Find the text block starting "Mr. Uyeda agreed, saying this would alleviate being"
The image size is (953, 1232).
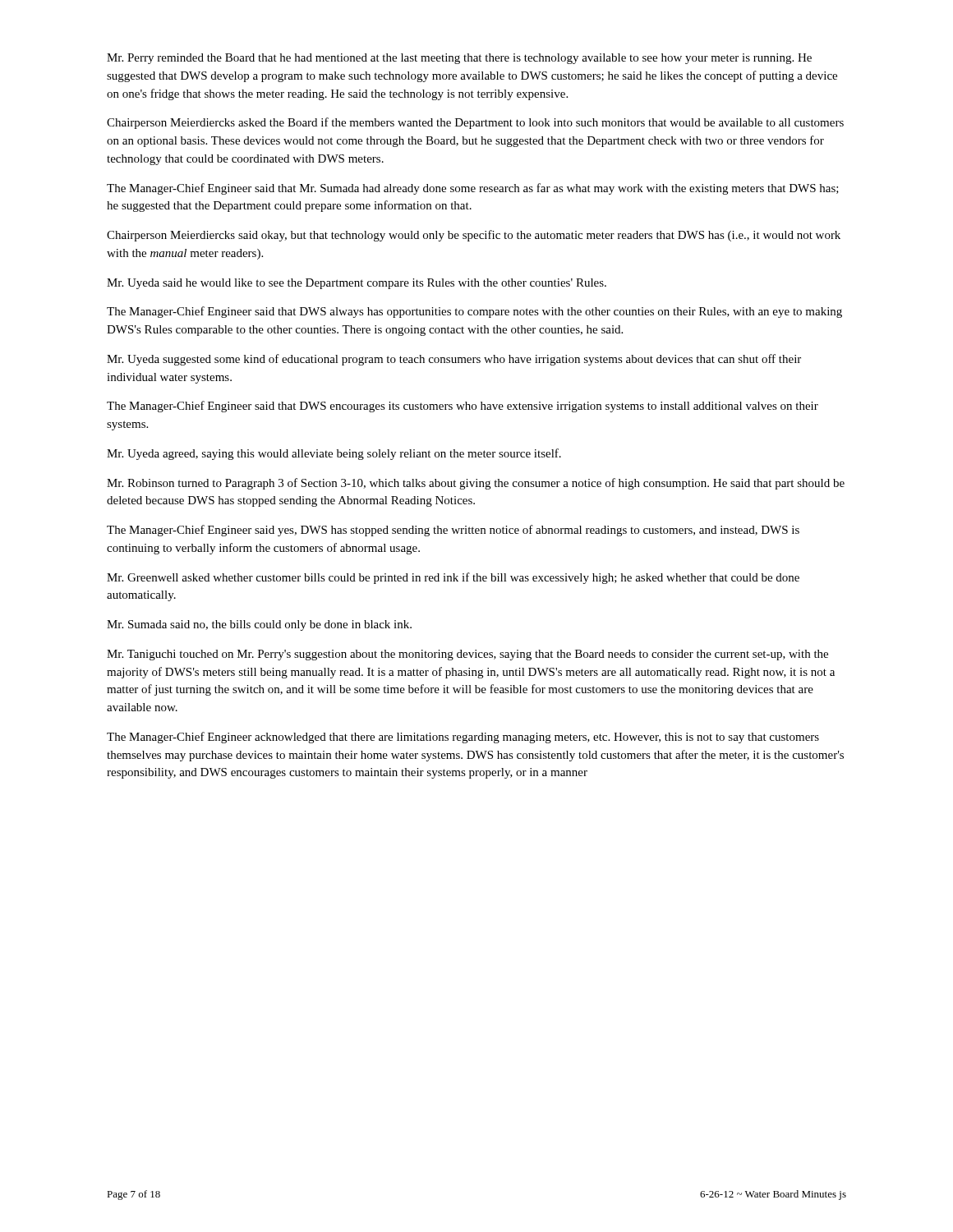[334, 453]
